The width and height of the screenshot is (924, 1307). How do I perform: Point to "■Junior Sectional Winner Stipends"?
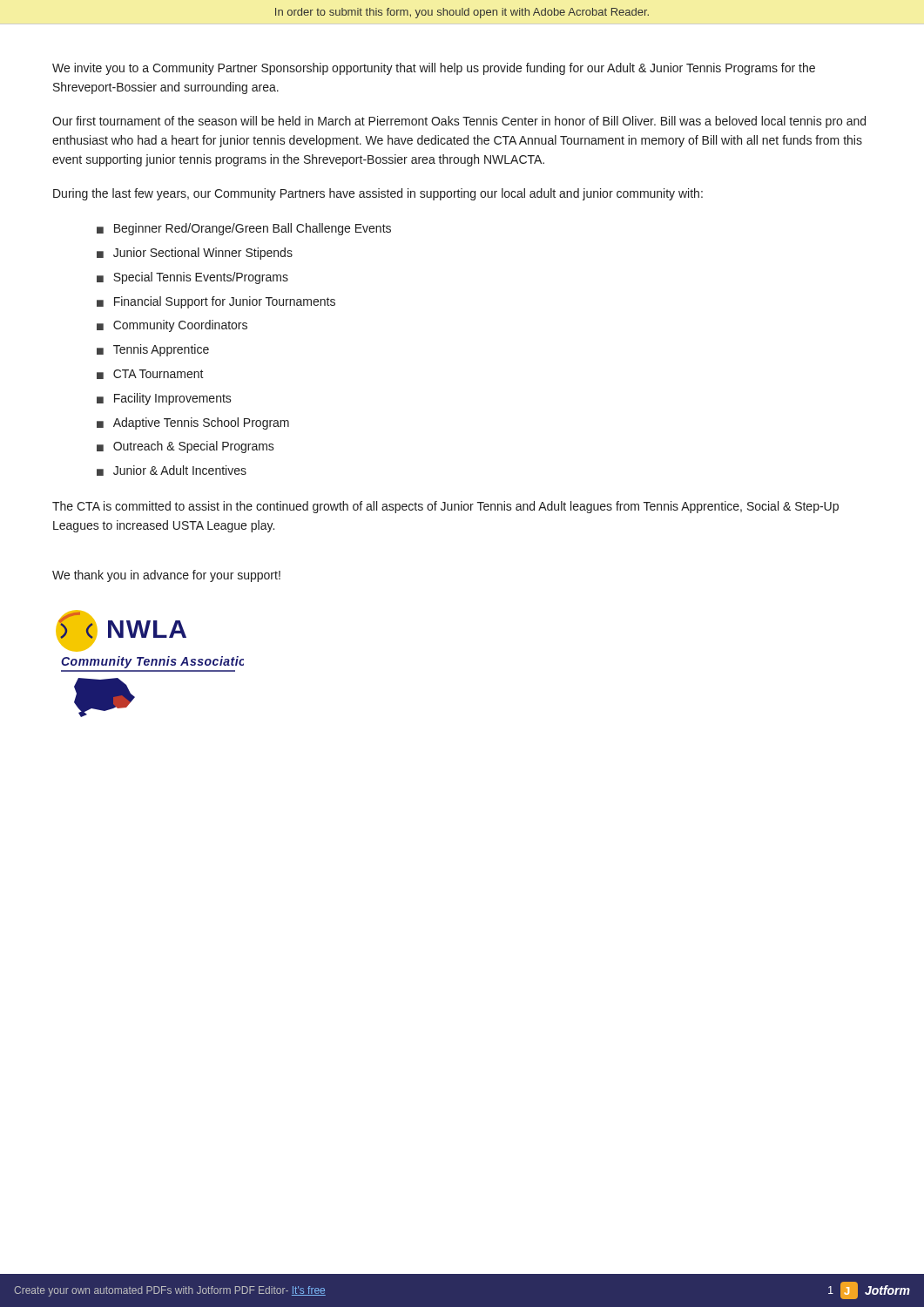pos(194,254)
